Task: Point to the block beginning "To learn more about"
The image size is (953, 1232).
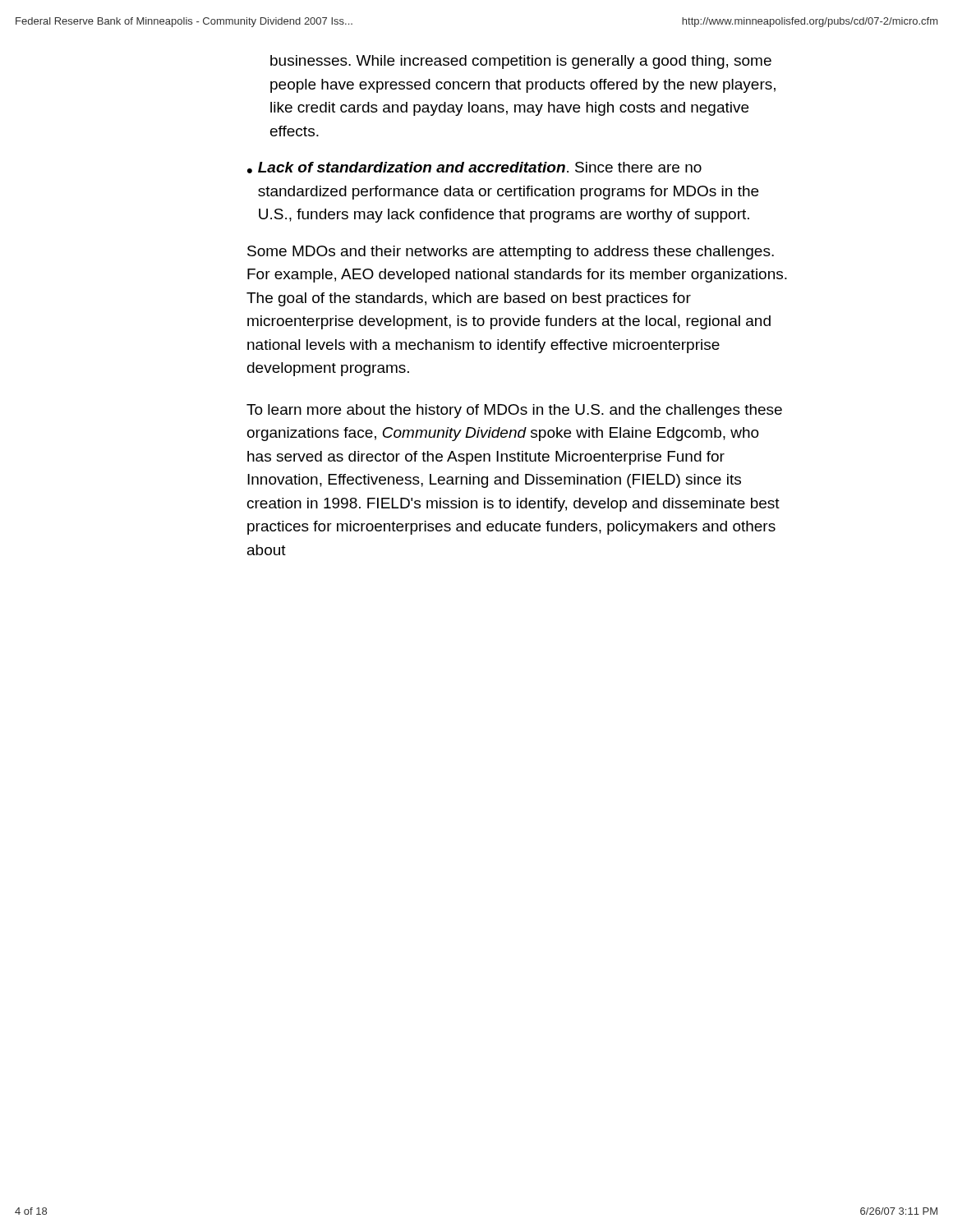Action: click(x=515, y=479)
